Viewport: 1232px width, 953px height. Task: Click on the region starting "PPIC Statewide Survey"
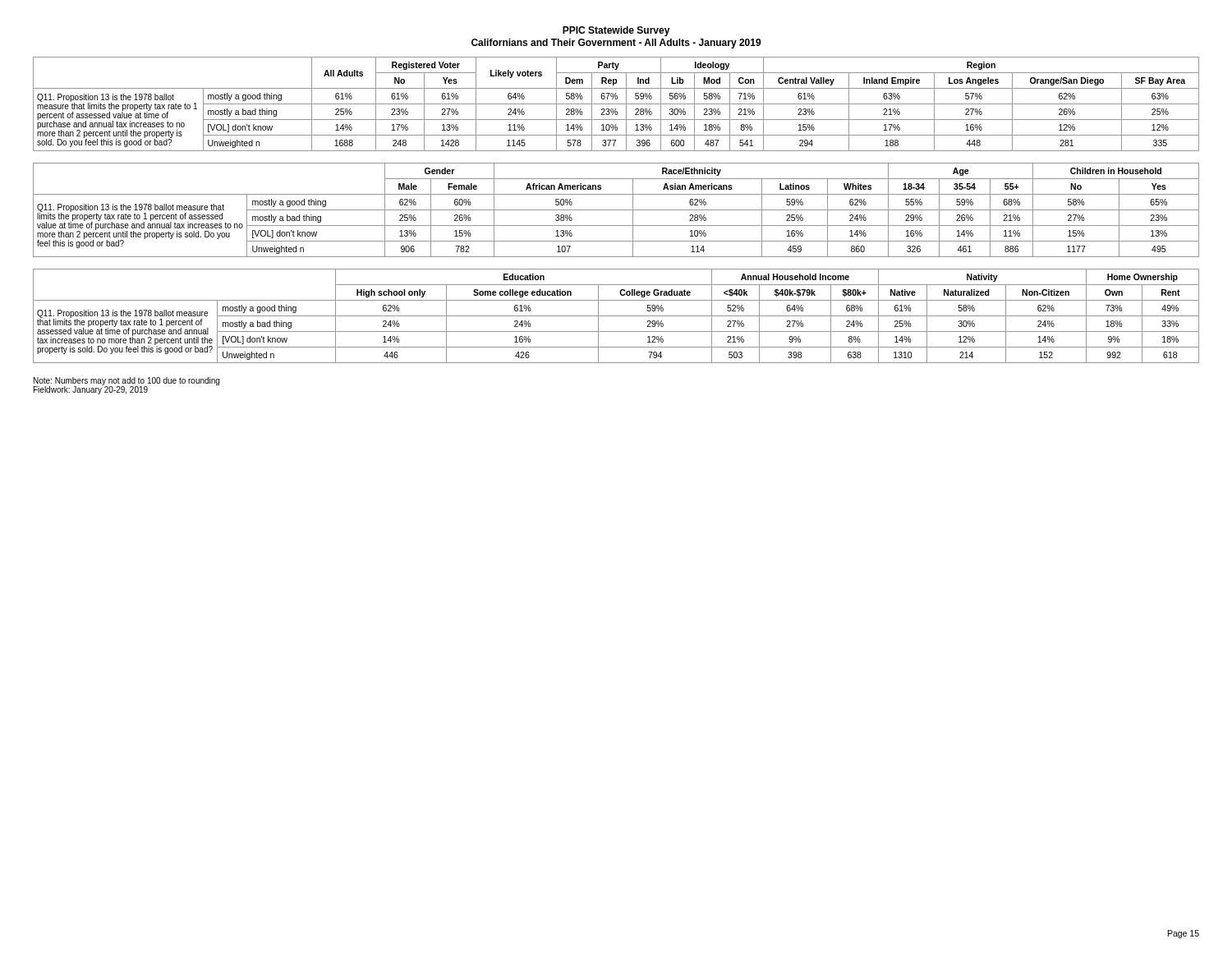pos(616,30)
